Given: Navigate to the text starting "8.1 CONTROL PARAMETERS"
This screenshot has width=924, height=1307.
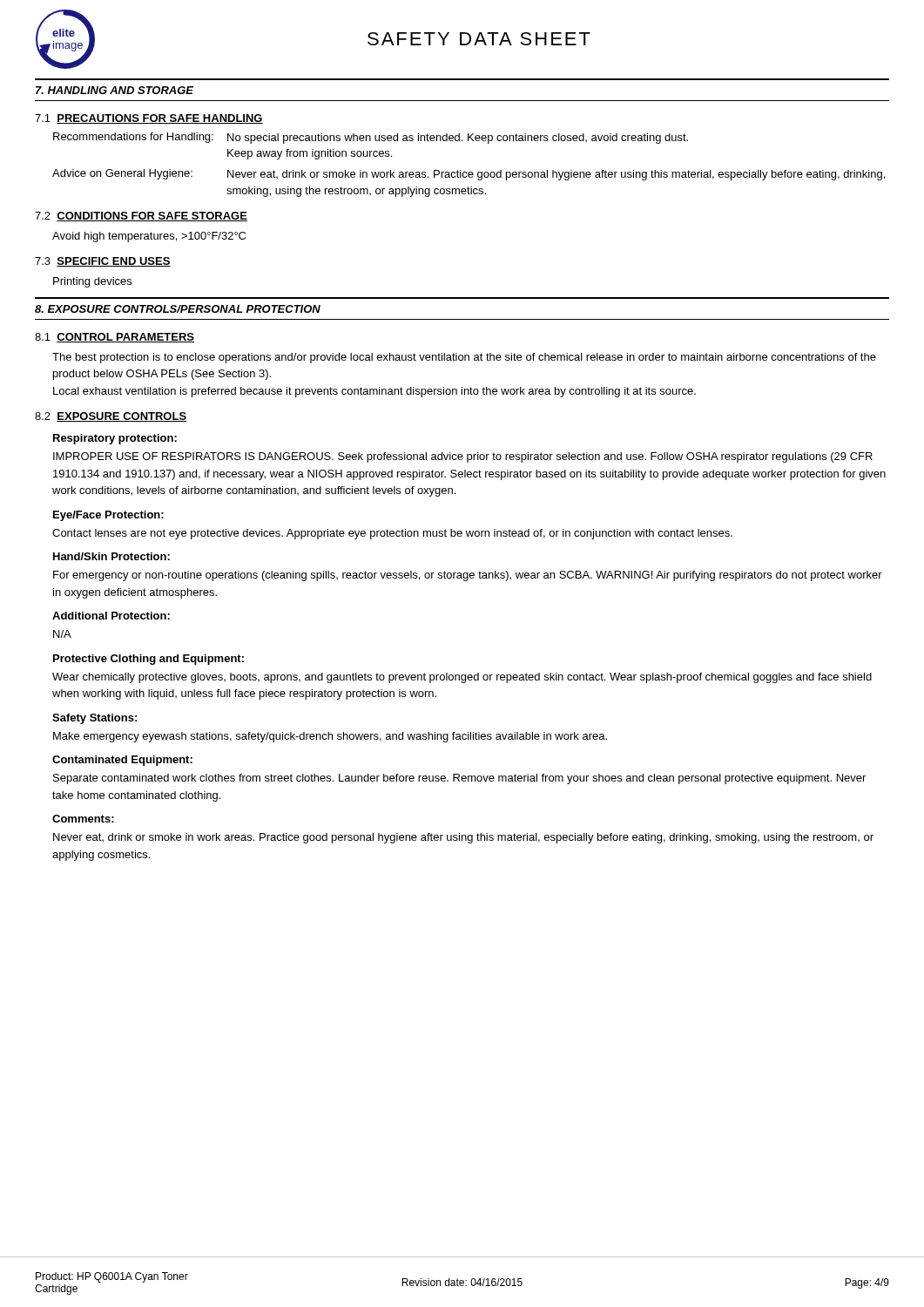Looking at the screenshot, I should pyautogui.click(x=115, y=337).
